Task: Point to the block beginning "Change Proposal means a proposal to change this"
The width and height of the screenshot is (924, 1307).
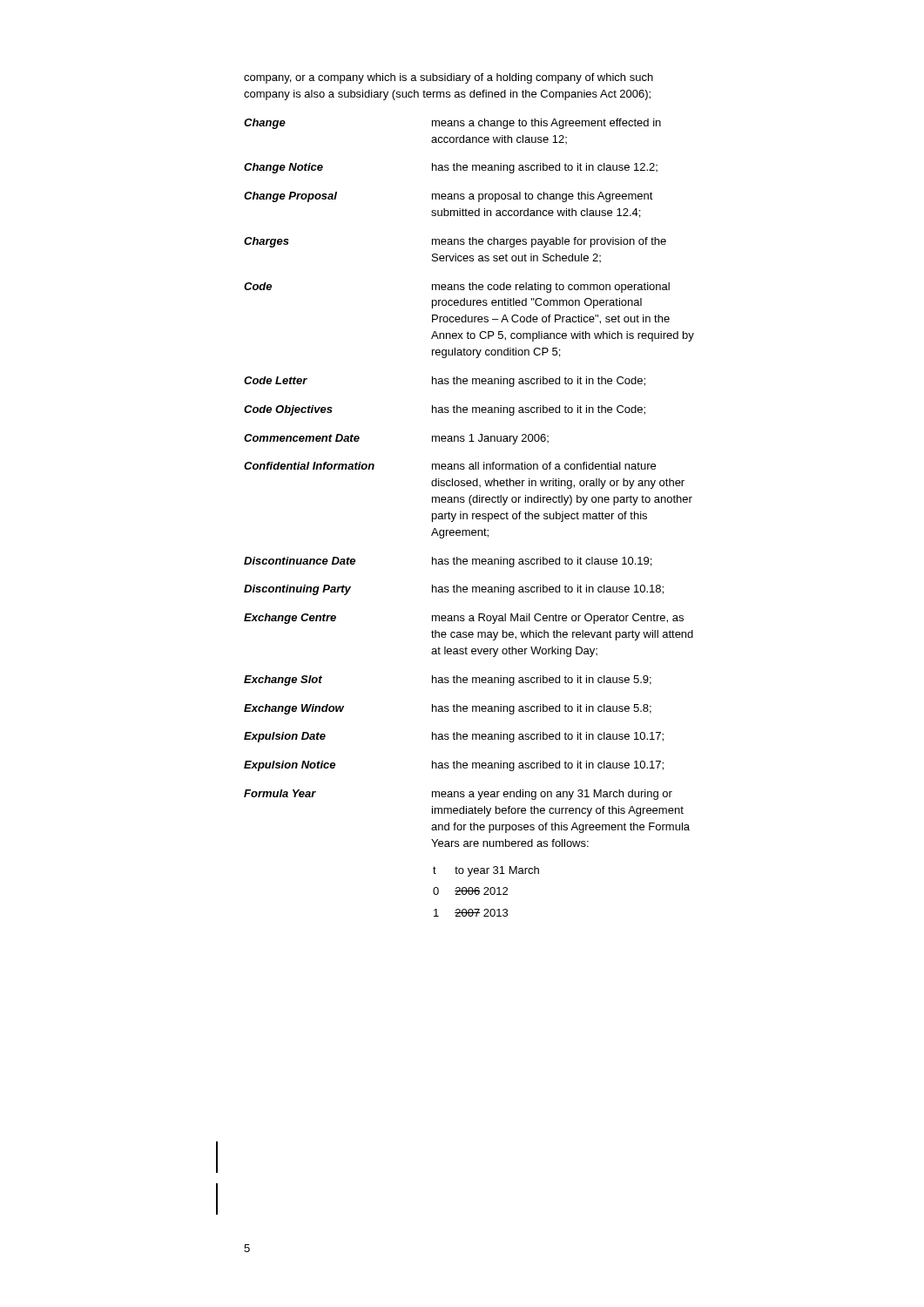Action: point(470,205)
